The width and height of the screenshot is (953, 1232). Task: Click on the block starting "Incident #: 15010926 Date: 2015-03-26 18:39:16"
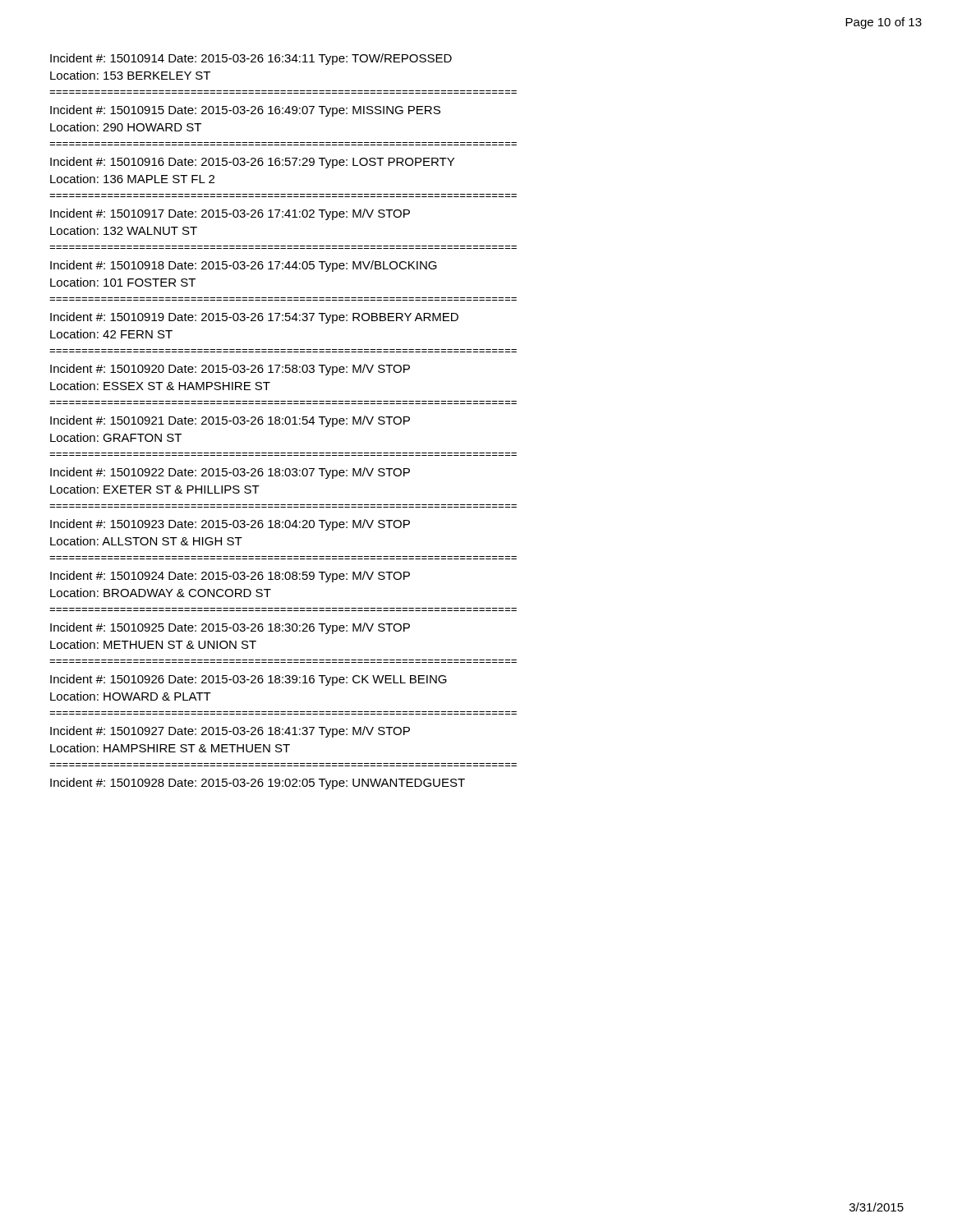pos(249,680)
